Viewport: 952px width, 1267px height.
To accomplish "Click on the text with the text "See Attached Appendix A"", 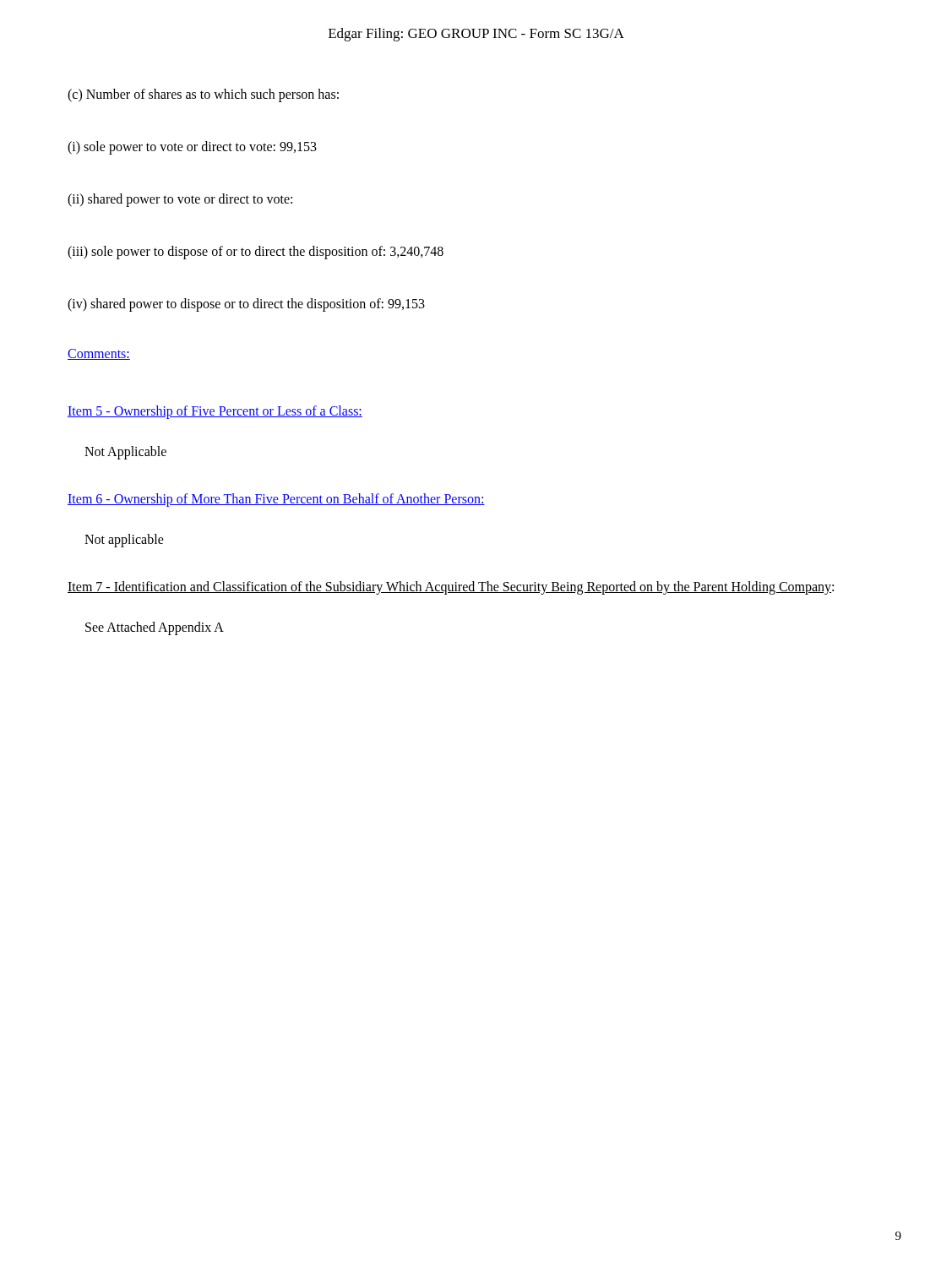I will [154, 627].
